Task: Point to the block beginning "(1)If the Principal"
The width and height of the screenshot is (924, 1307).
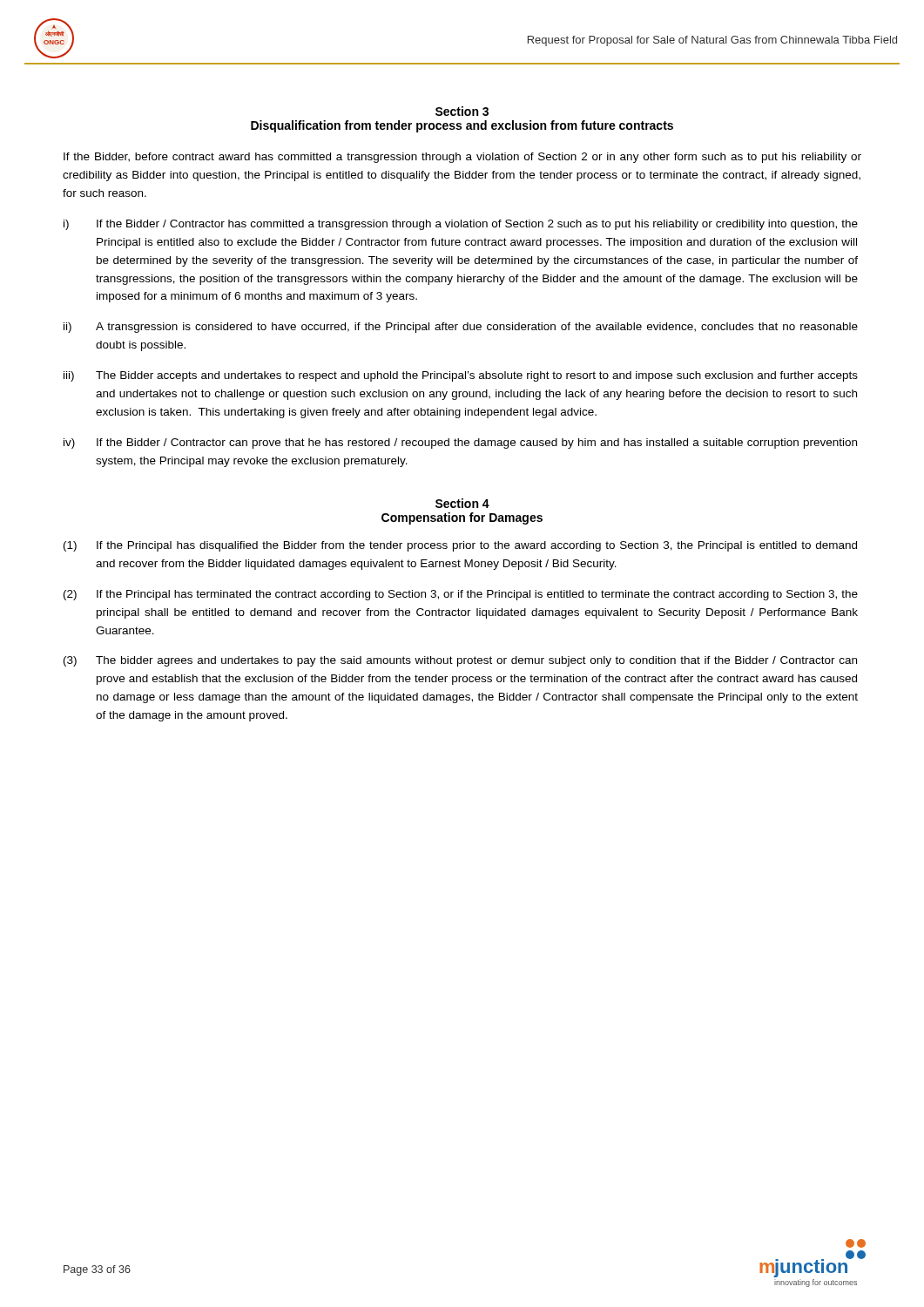Action: click(x=460, y=555)
